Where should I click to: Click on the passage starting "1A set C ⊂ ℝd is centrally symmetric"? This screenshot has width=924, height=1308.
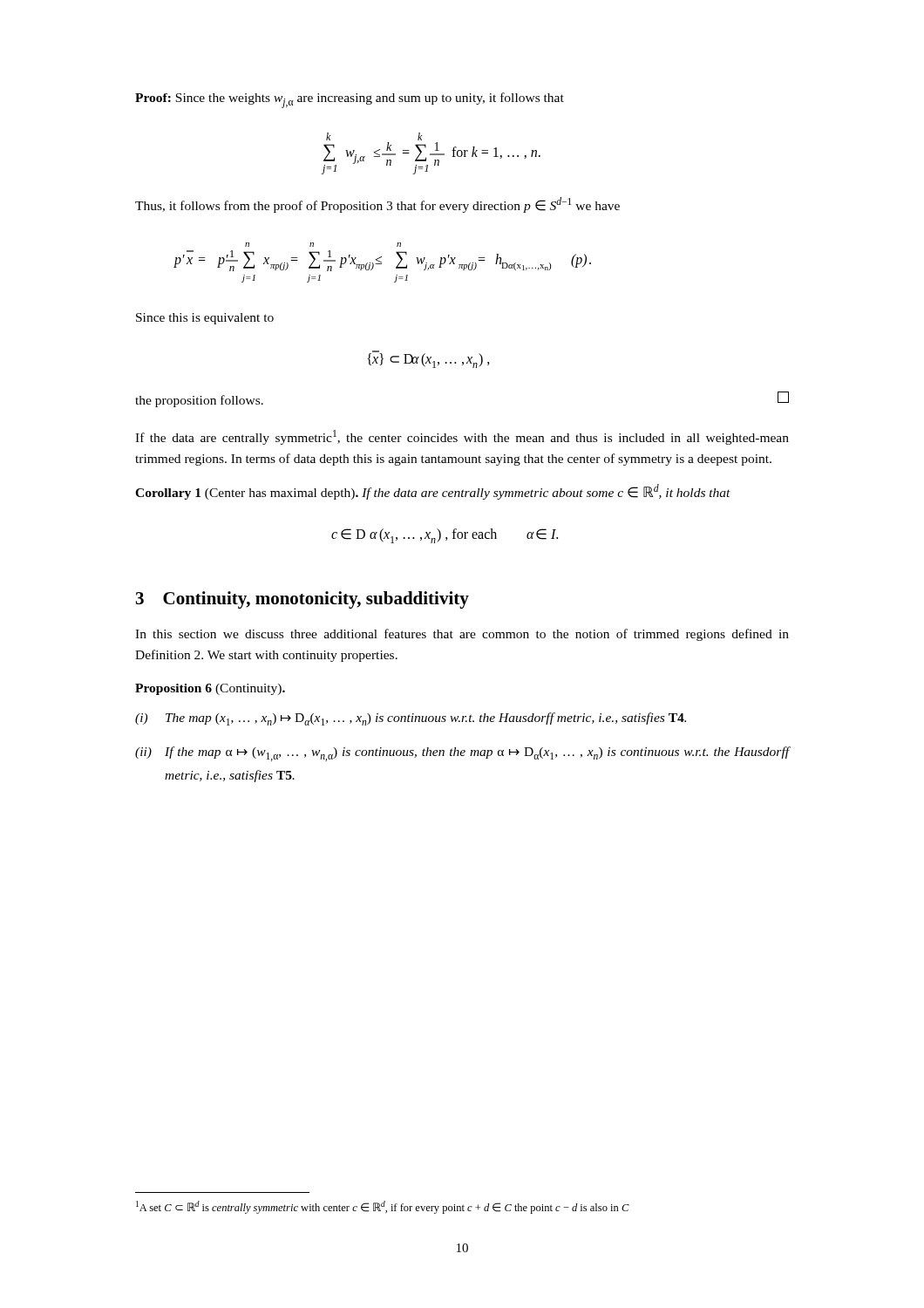[x=382, y=1207]
